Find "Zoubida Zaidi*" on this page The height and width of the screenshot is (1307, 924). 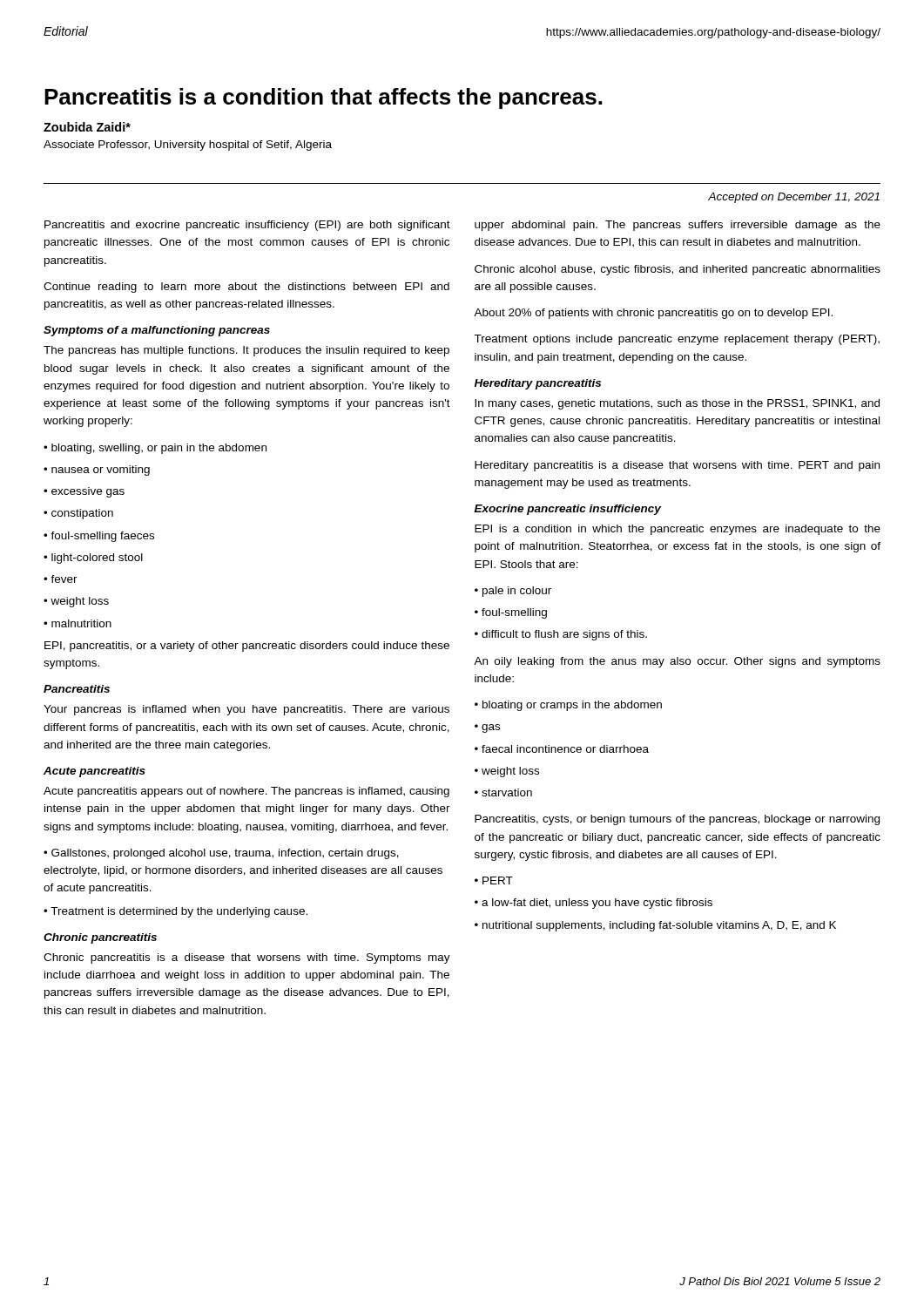(87, 127)
